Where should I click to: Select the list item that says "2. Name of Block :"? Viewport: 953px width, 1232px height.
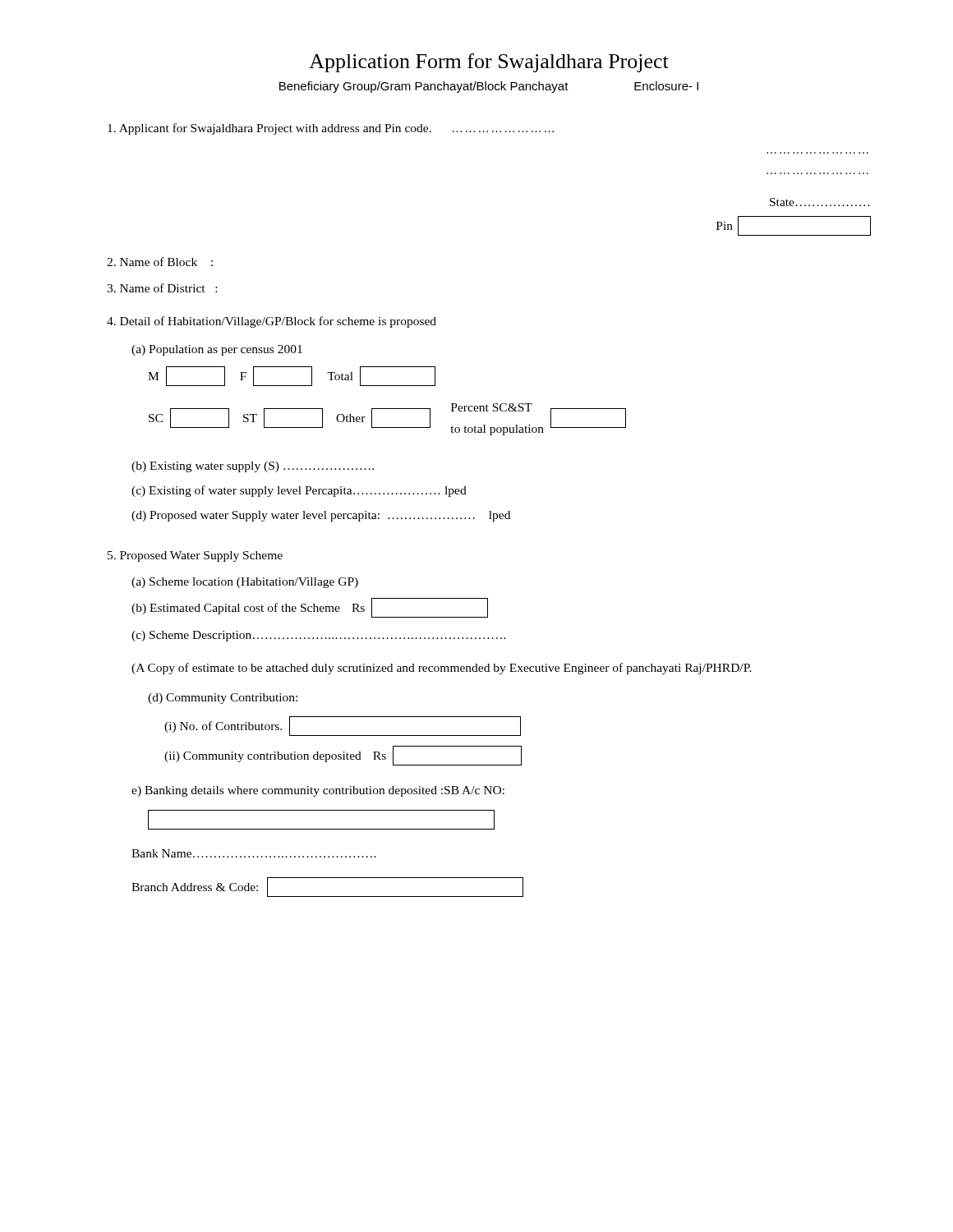pos(160,261)
